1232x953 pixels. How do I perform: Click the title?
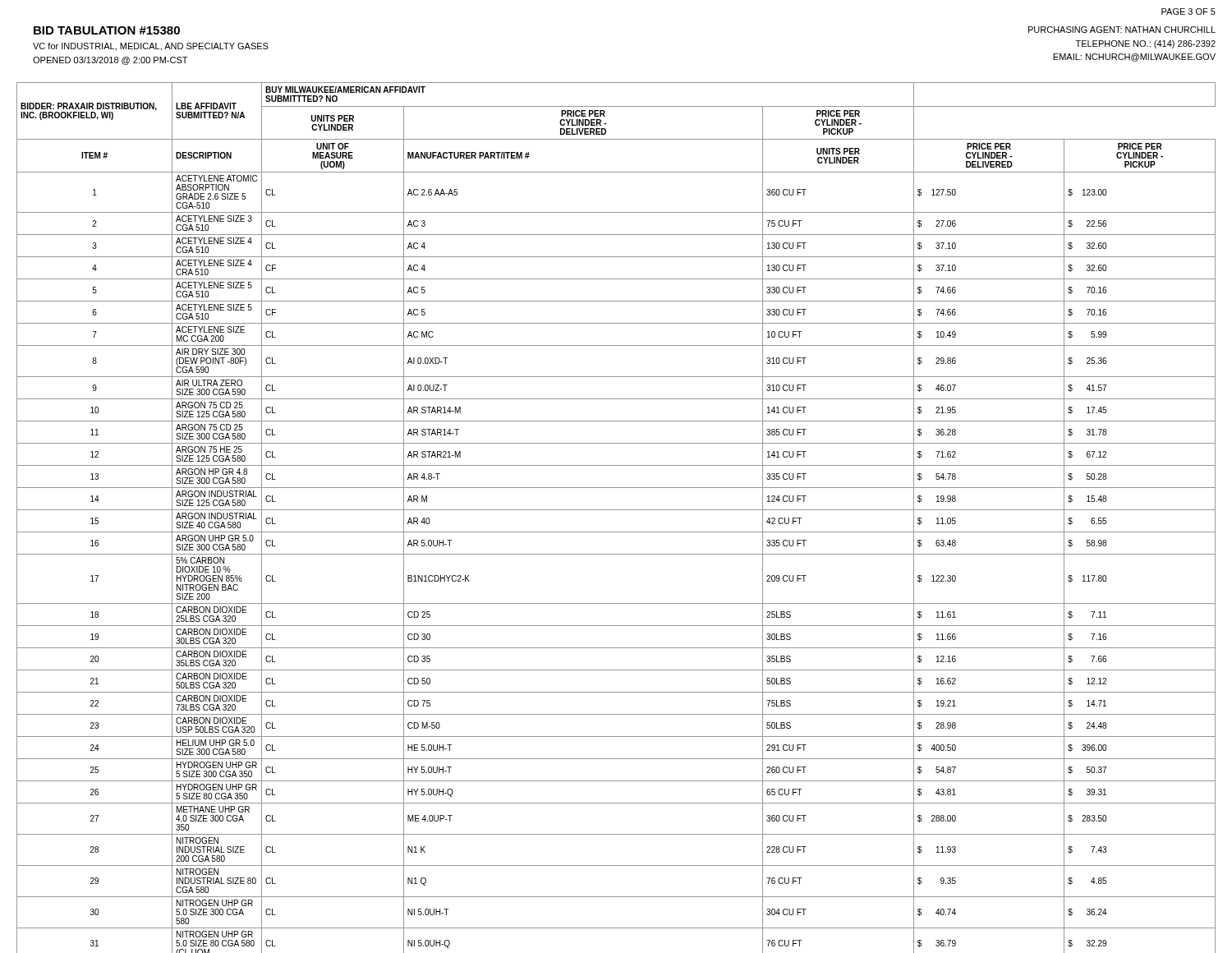coord(107,30)
